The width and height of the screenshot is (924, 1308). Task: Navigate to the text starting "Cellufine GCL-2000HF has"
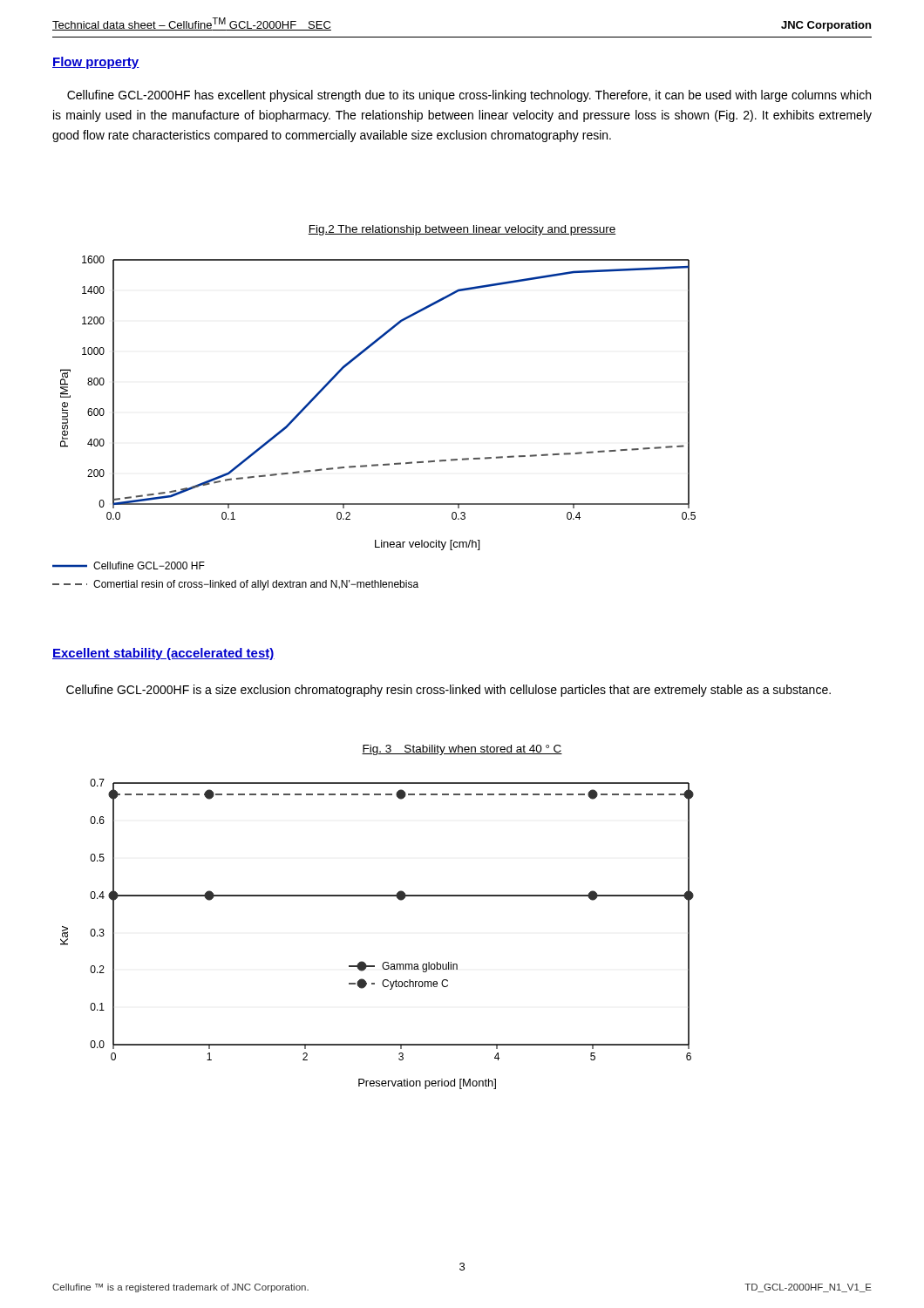[x=462, y=115]
